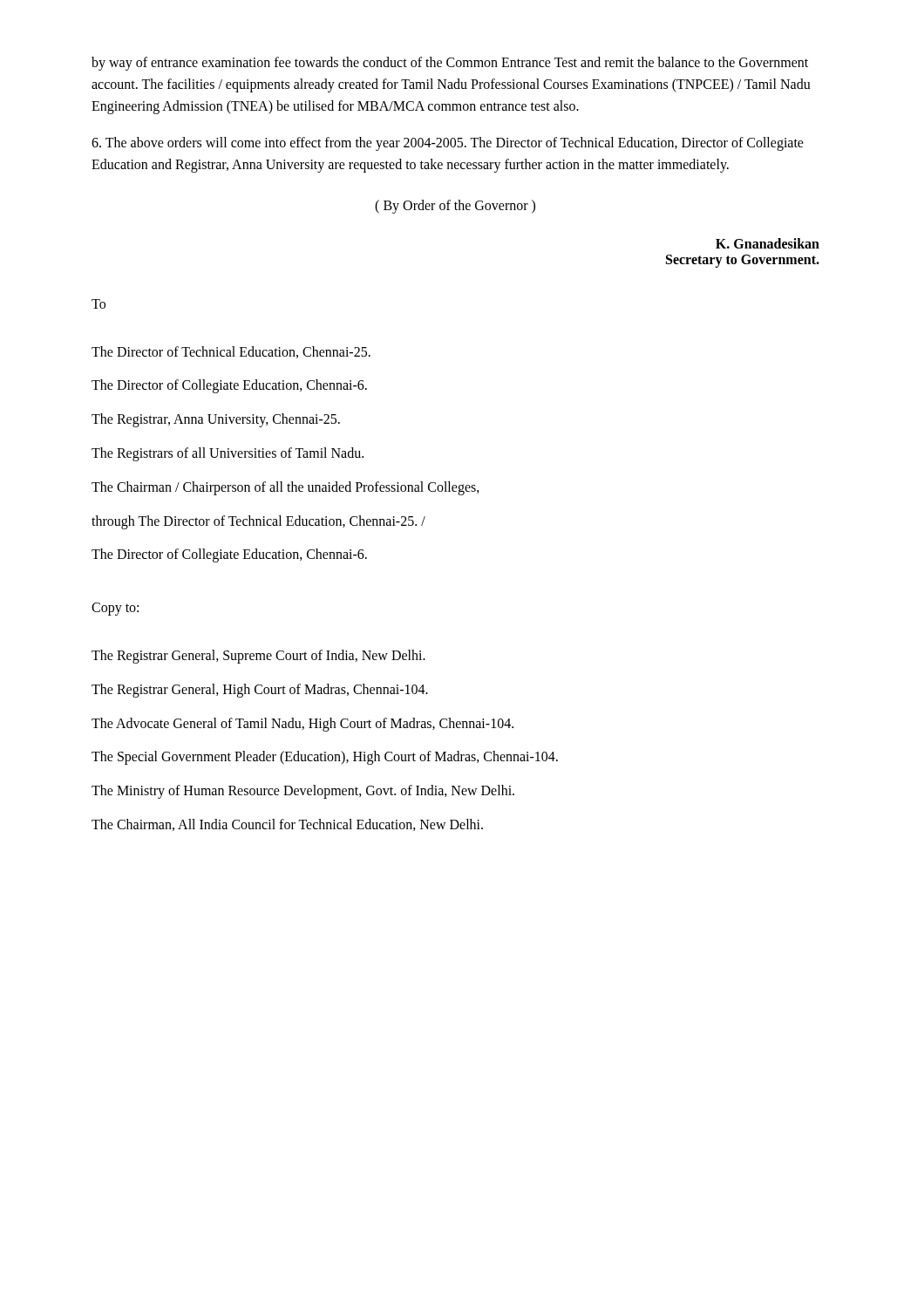The image size is (924, 1308).
Task: Locate the text "( By Order of the Governor )"
Action: pyautogui.click(x=455, y=205)
